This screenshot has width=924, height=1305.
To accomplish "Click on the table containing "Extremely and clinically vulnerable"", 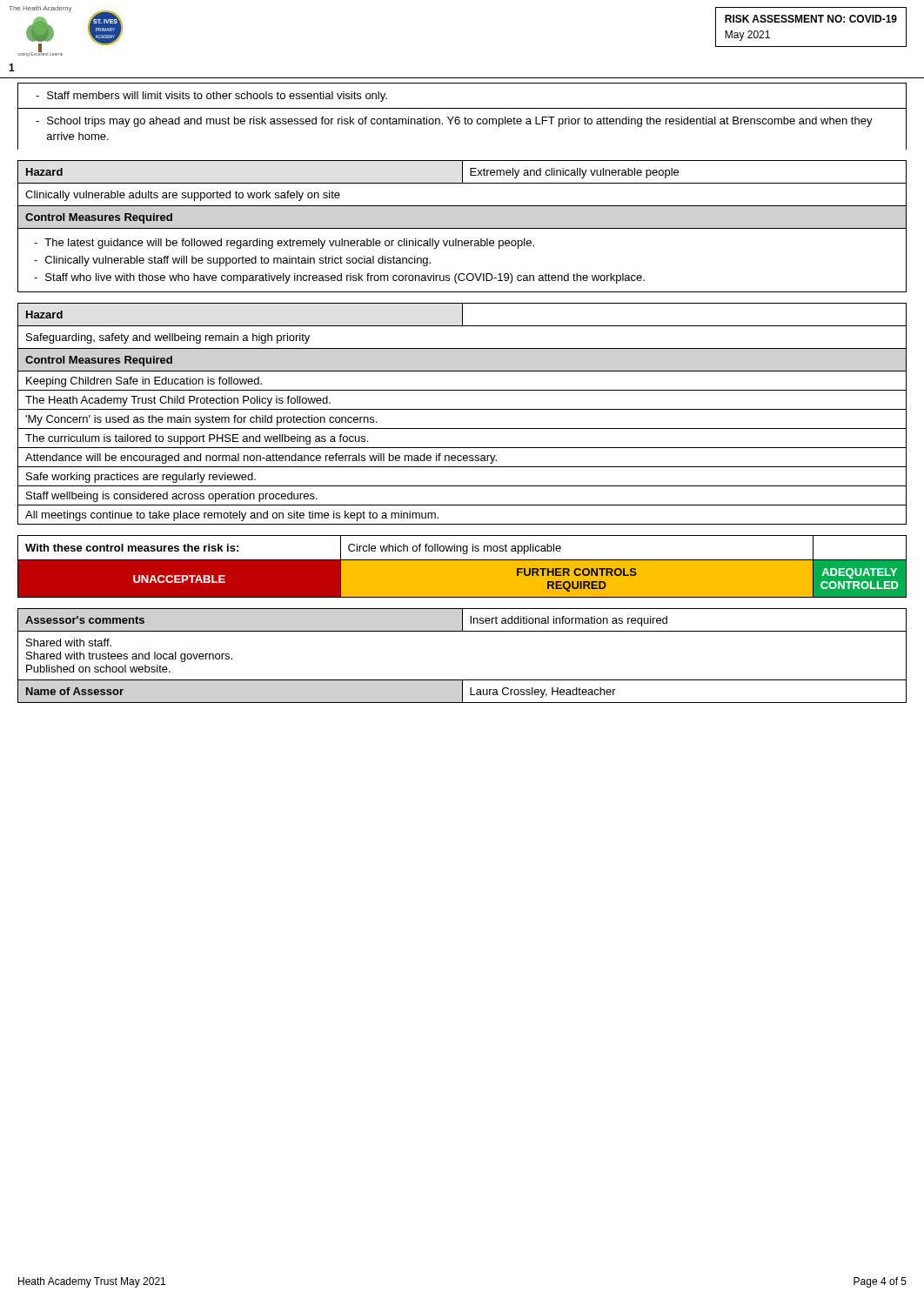I will pyautogui.click(x=462, y=226).
